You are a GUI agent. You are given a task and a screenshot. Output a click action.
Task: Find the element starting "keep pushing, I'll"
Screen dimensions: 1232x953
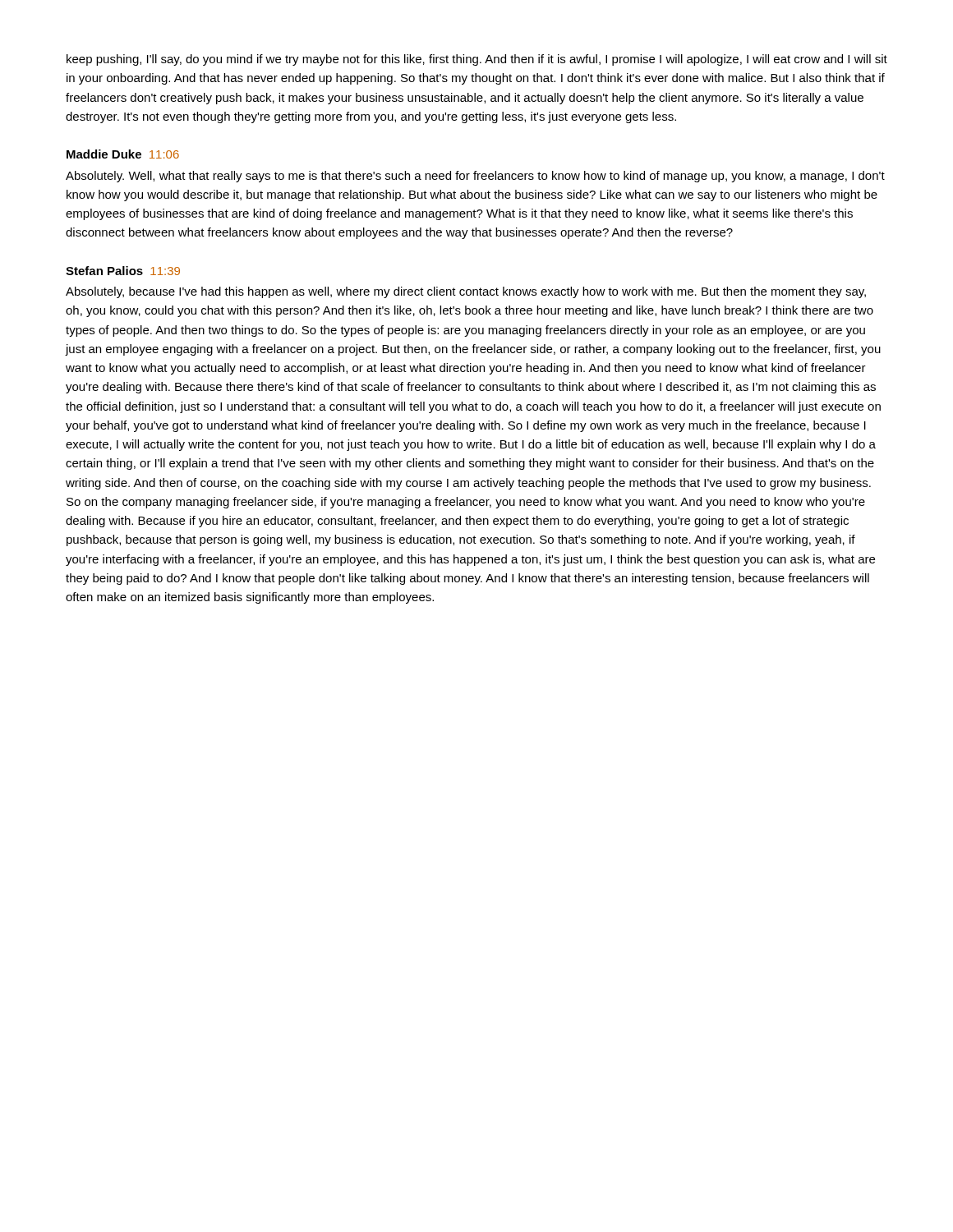tap(476, 87)
